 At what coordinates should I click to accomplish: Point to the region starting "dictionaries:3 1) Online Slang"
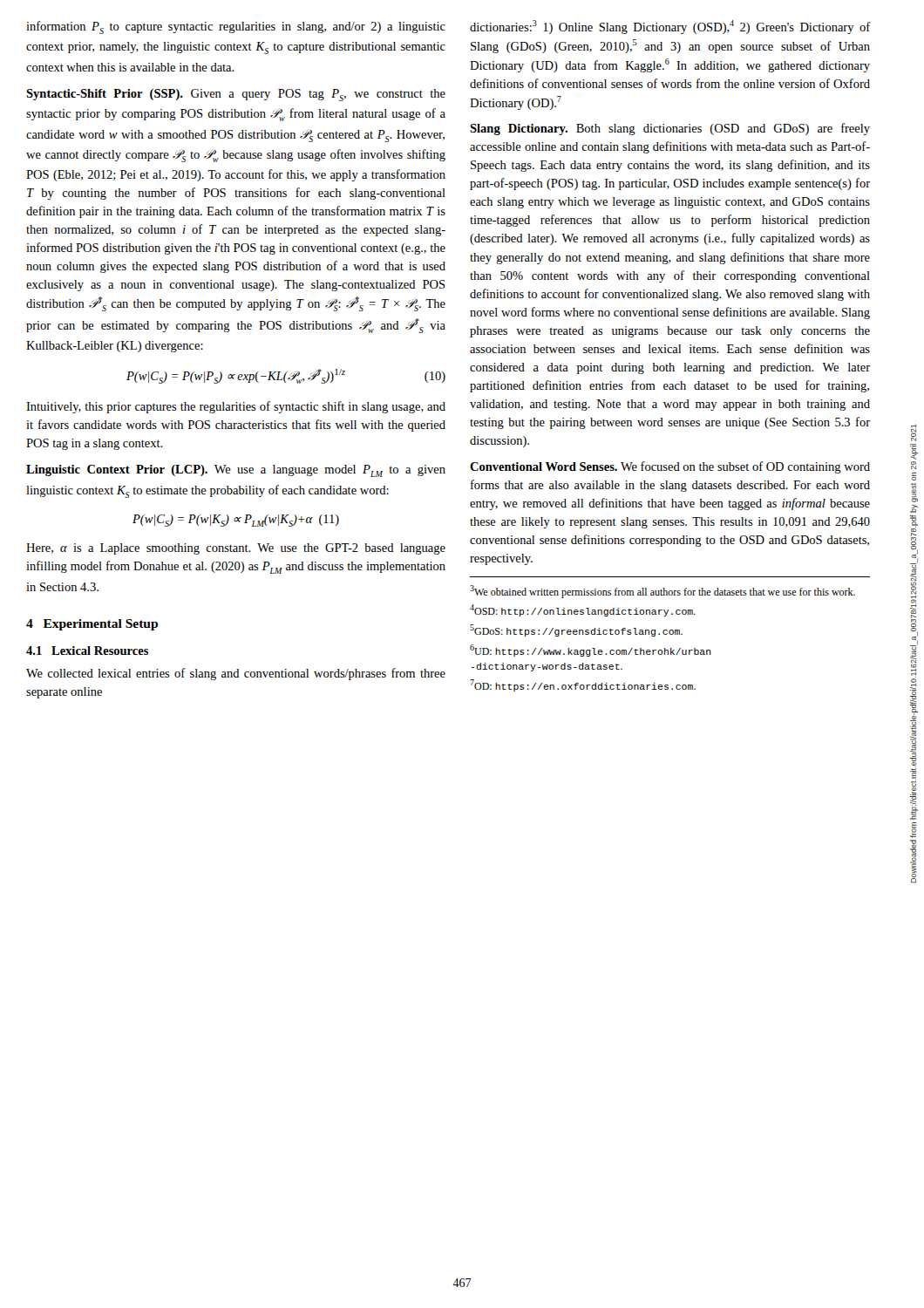point(670,65)
